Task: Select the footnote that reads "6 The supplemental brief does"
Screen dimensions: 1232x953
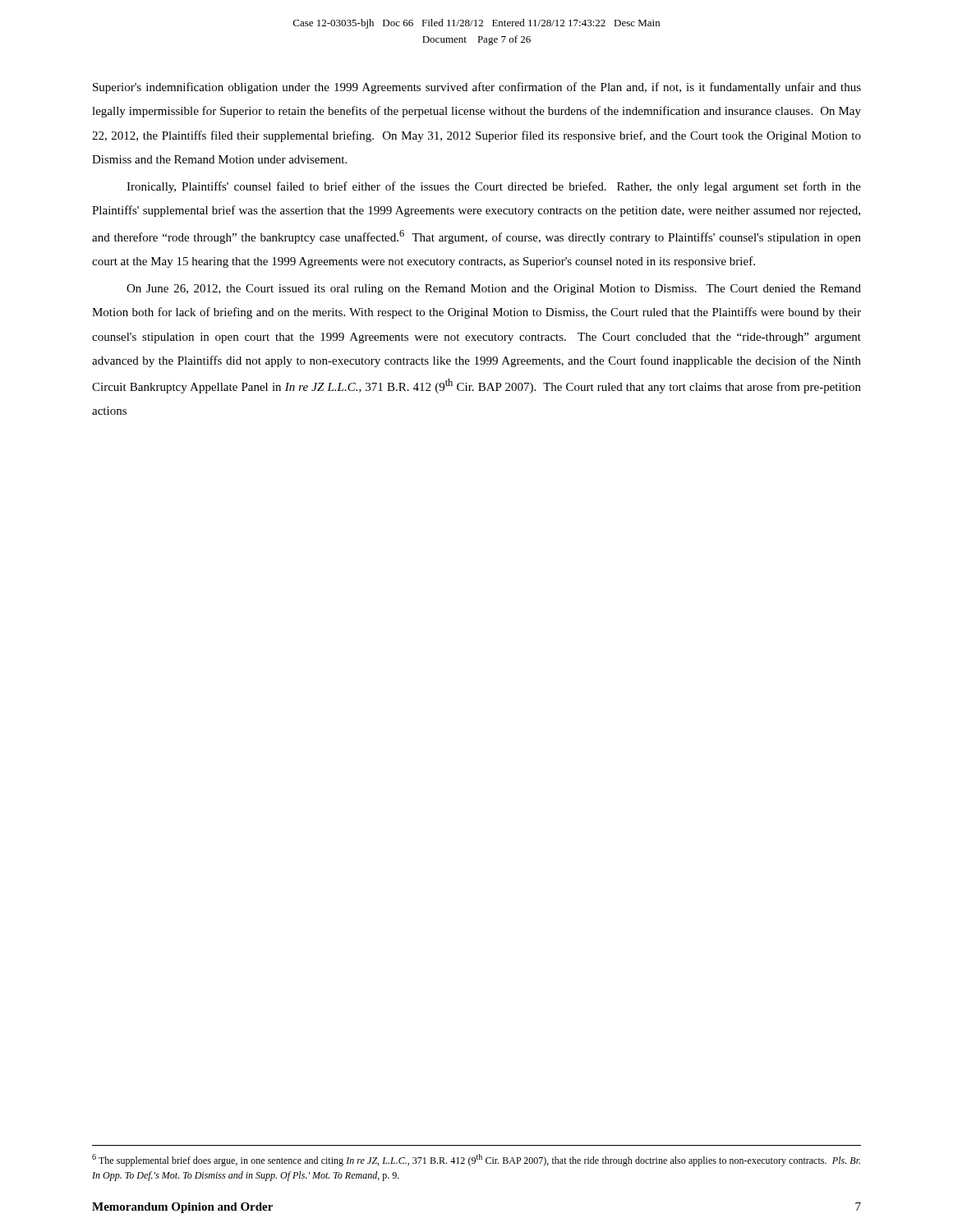Action: click(x=476, y=1167)
